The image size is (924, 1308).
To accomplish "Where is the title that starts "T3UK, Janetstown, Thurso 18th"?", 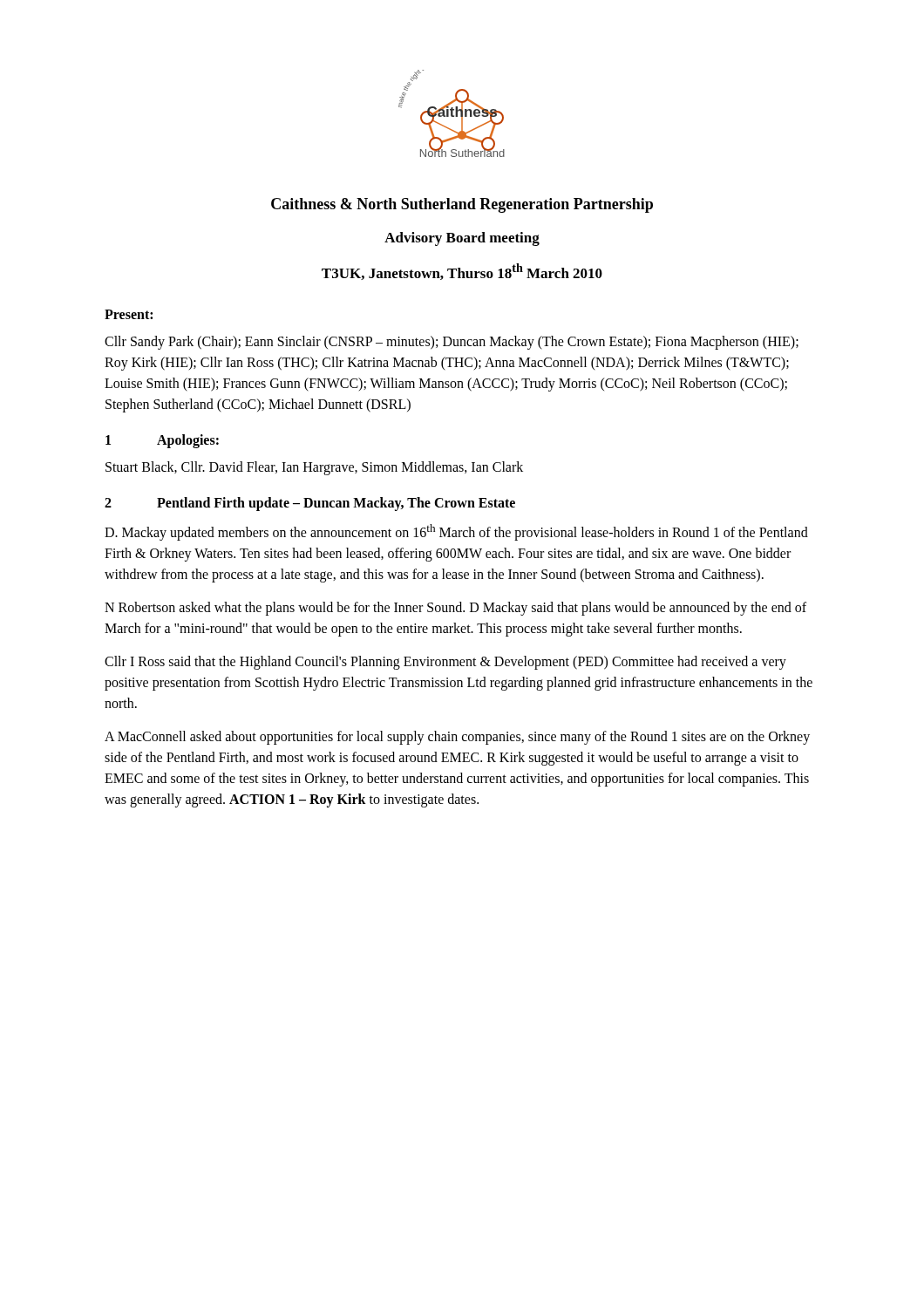I will click(x=462, y=271).
